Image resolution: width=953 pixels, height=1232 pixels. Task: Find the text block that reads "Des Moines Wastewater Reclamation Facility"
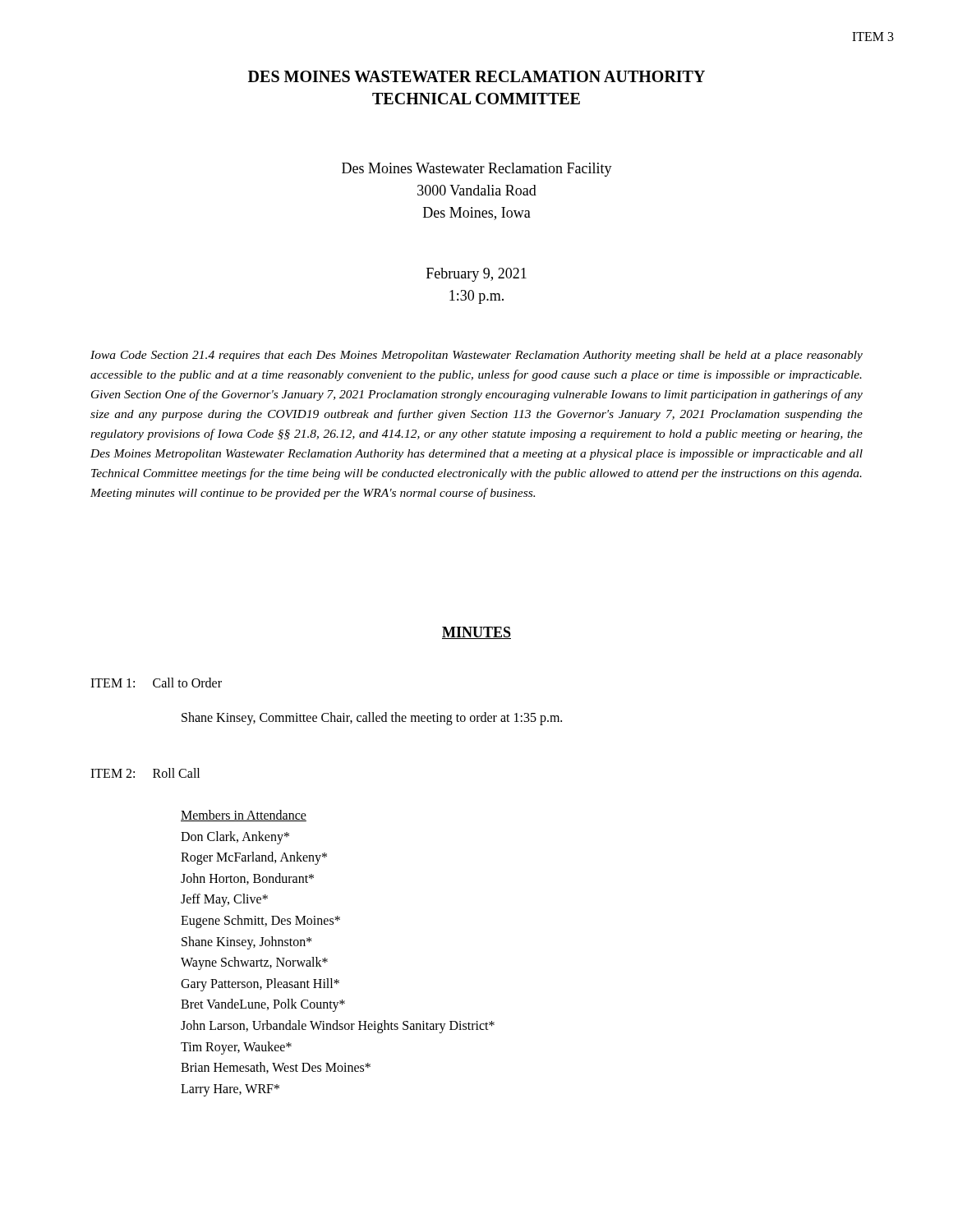(x=476, y=191)
